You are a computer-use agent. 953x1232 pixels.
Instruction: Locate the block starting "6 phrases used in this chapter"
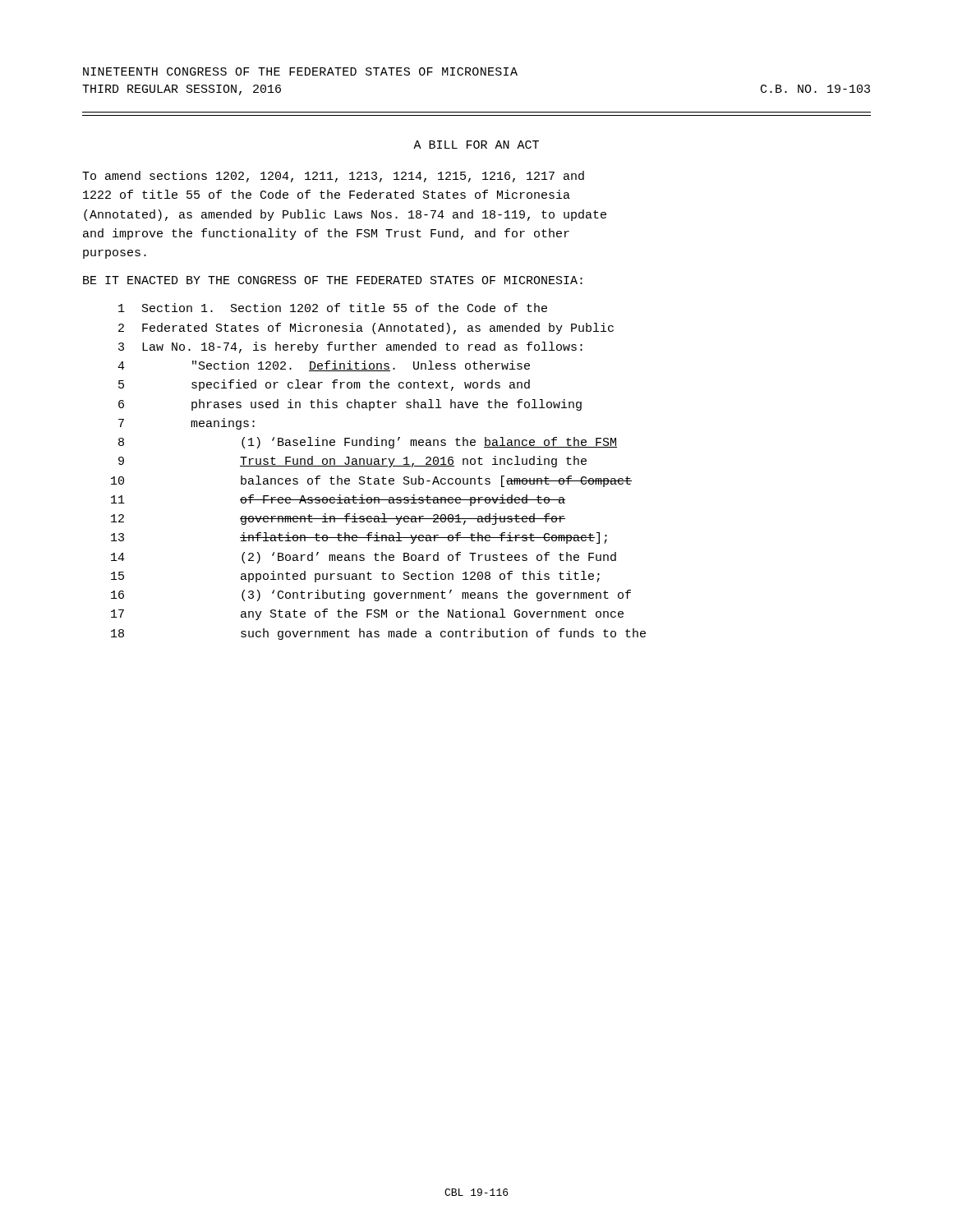coord(476,405)
